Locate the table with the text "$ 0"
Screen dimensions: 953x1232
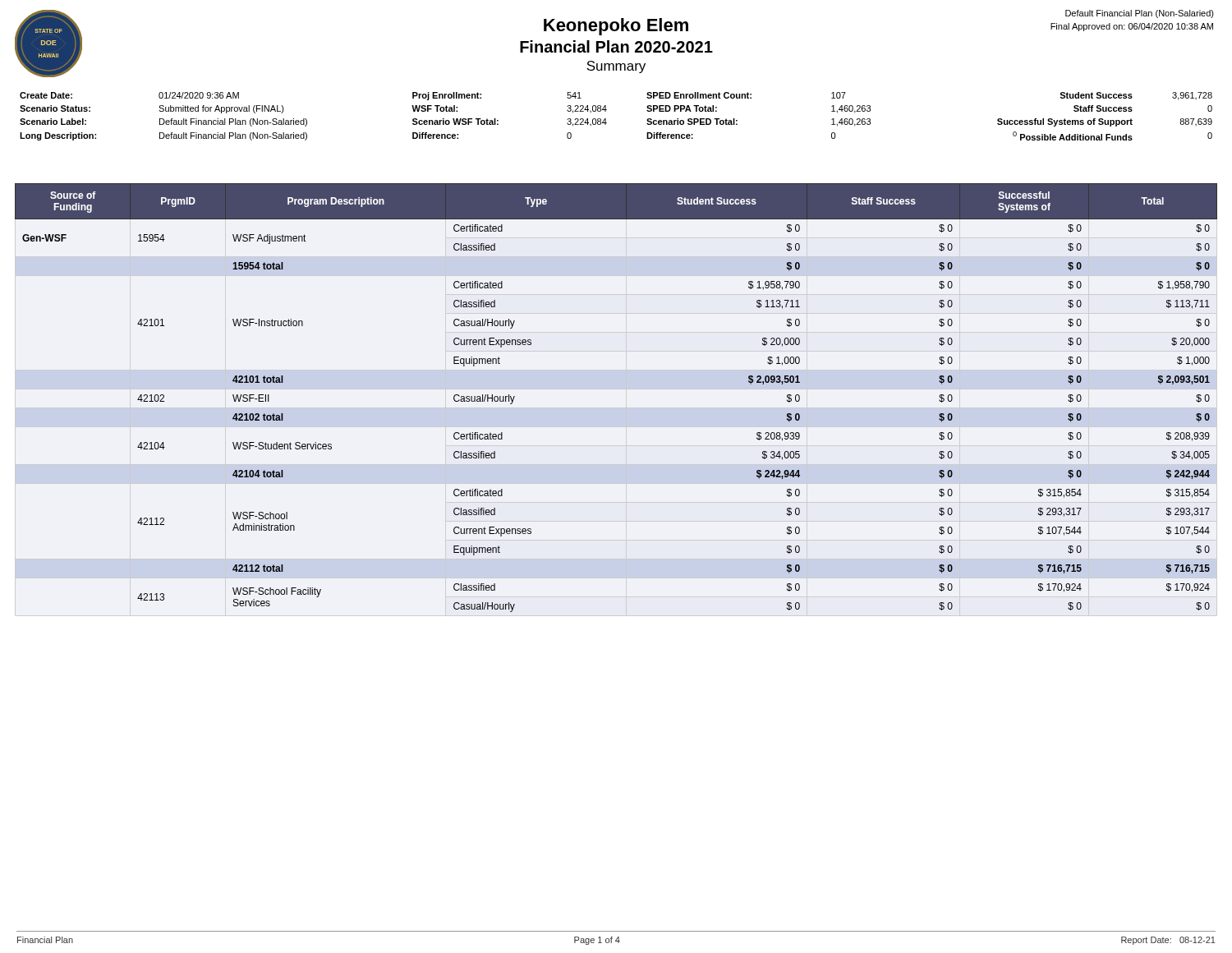[x=616, y=400]
